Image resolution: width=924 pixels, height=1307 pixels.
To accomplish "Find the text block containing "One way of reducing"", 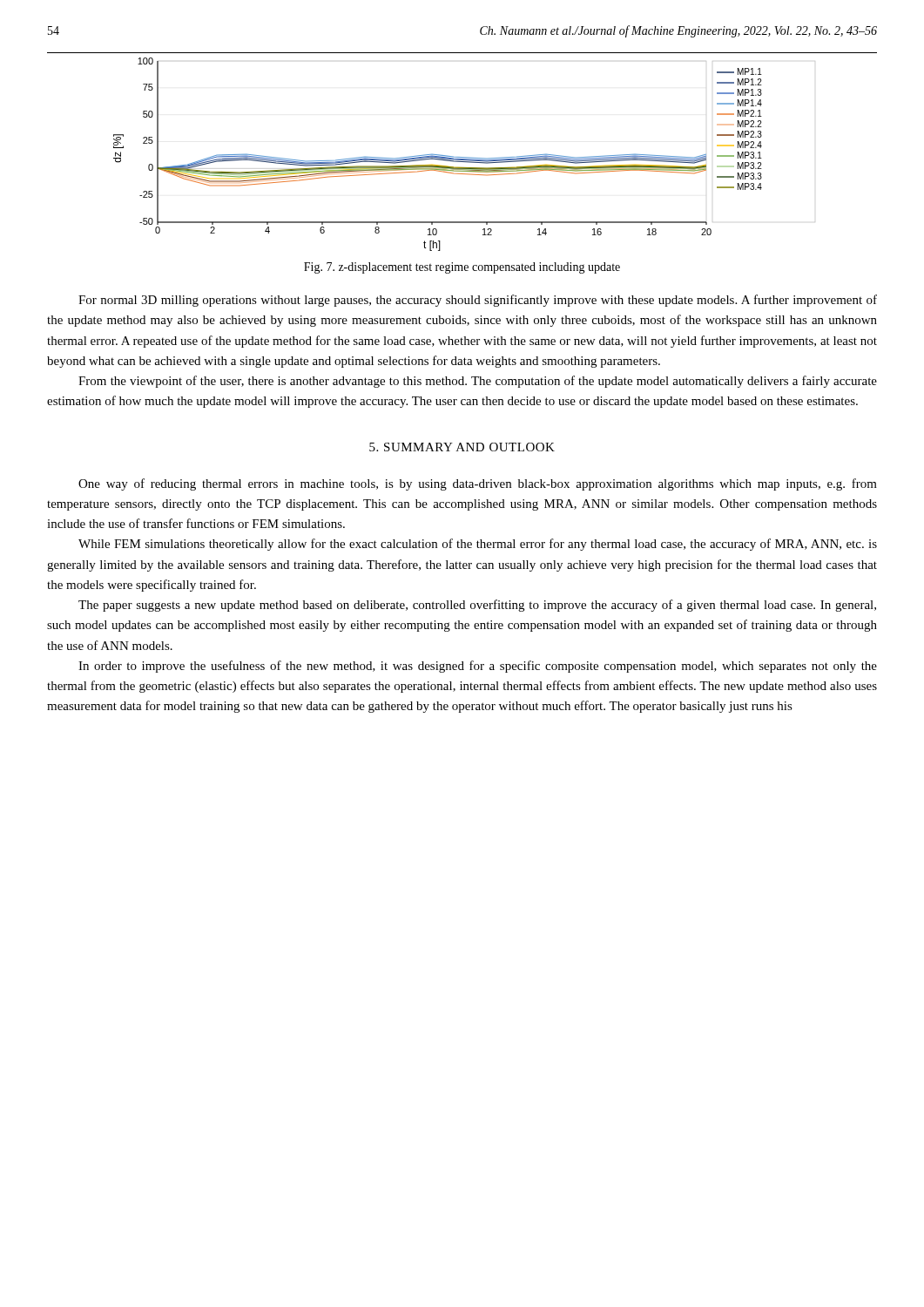I will 462,503.
